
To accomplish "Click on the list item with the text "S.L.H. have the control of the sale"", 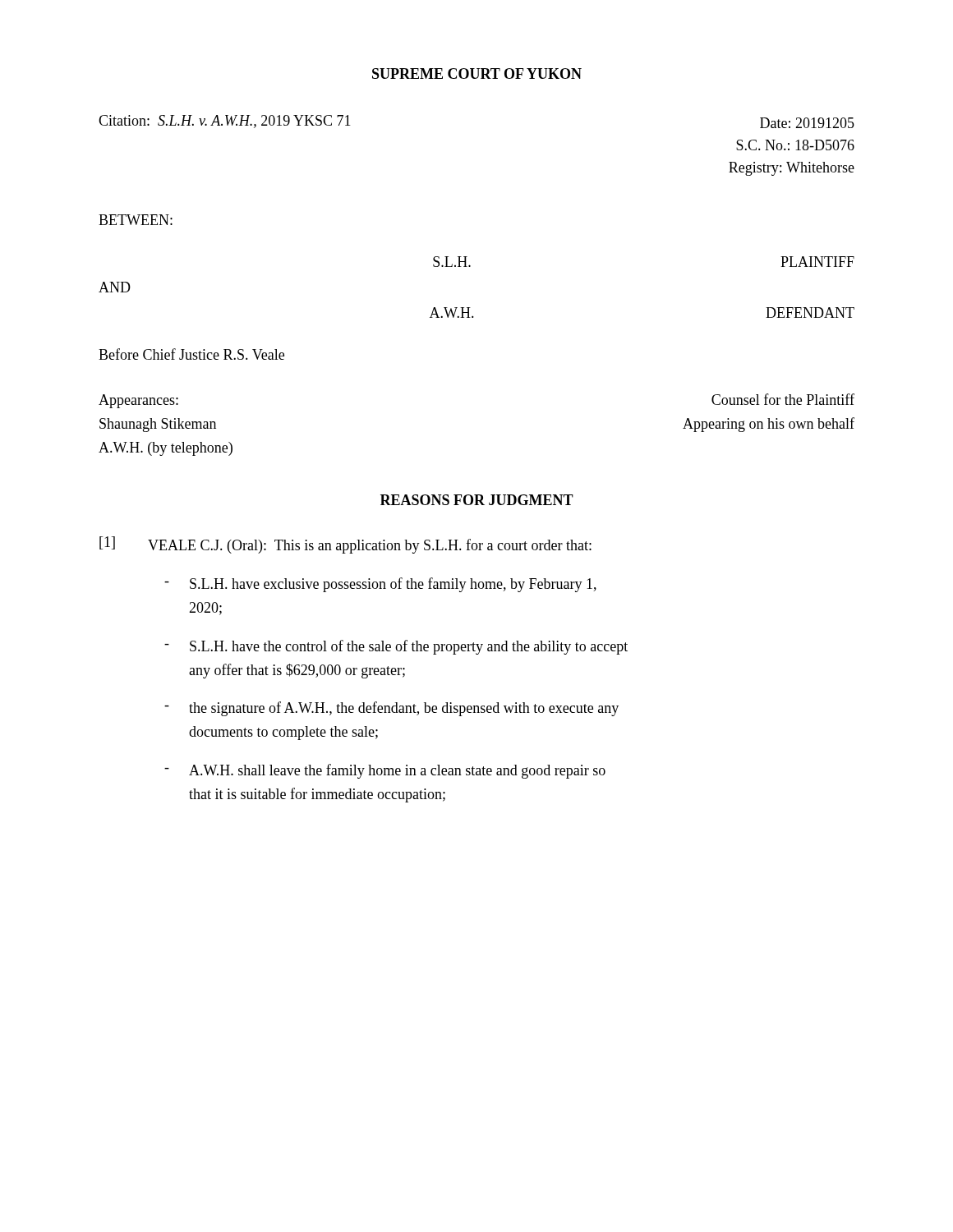I will [x=408, y=658].
